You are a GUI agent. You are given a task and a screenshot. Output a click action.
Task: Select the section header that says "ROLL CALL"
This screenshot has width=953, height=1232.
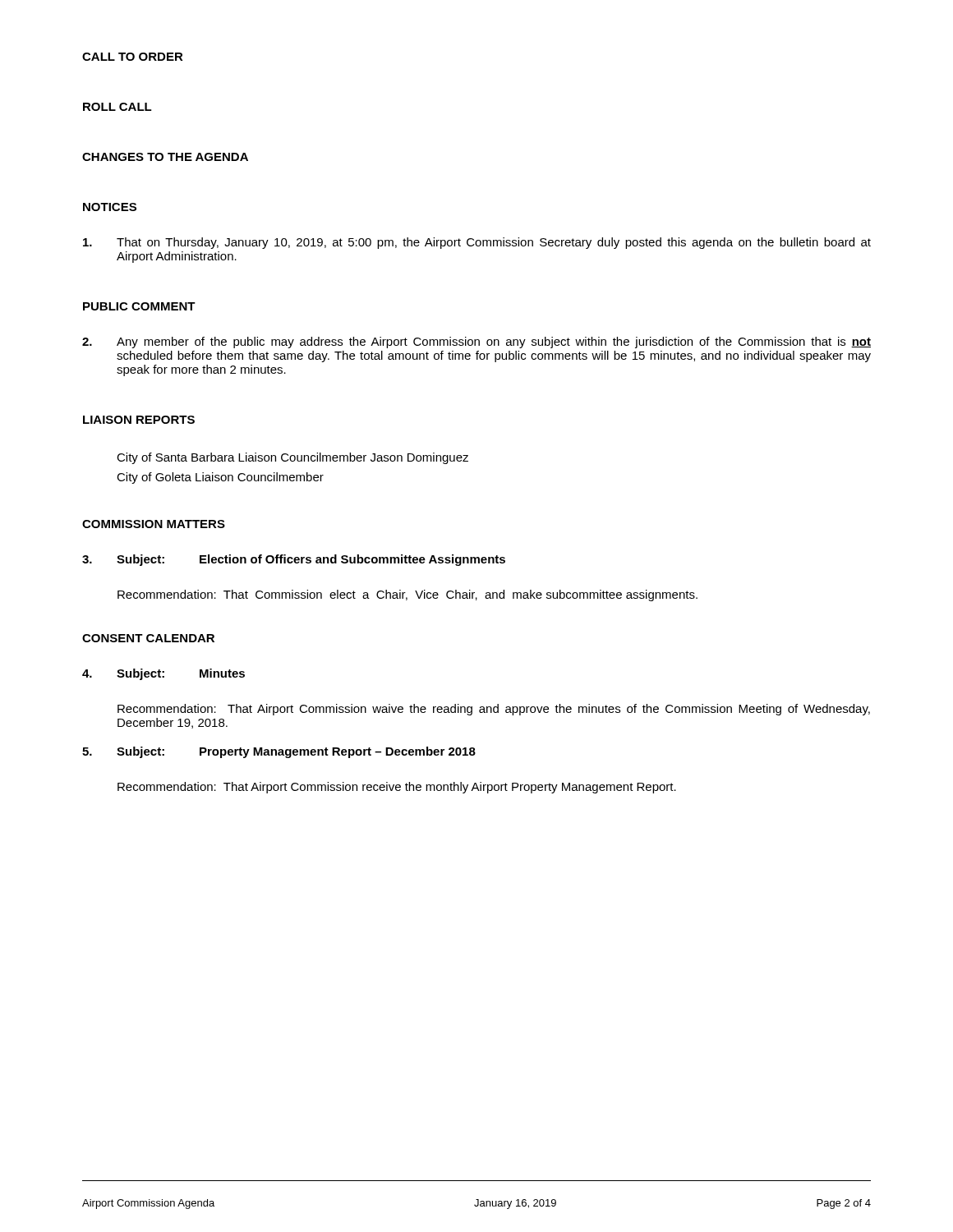coord(117,106)
